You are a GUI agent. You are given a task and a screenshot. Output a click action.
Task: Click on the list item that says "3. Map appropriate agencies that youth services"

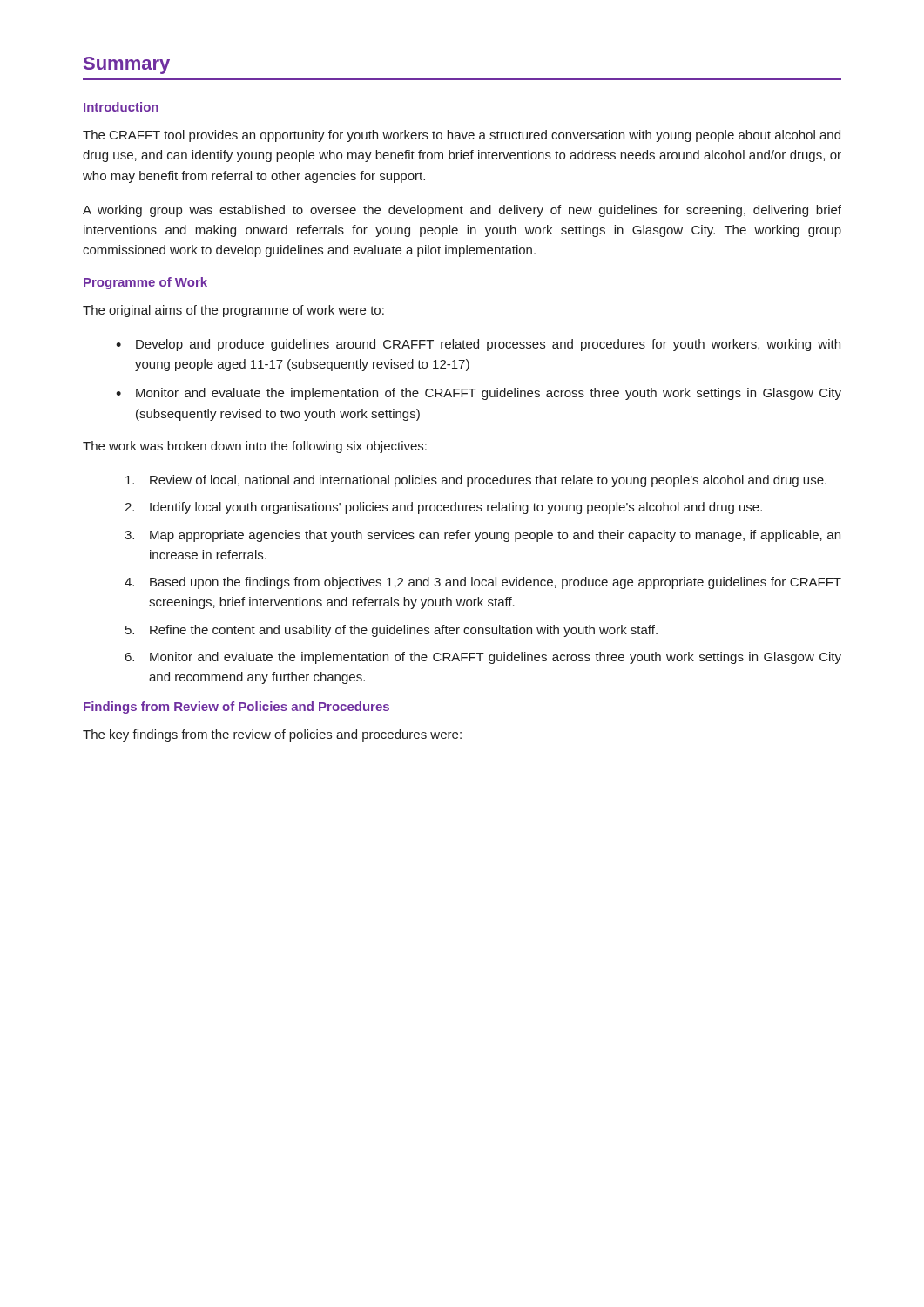coord(483,544)
